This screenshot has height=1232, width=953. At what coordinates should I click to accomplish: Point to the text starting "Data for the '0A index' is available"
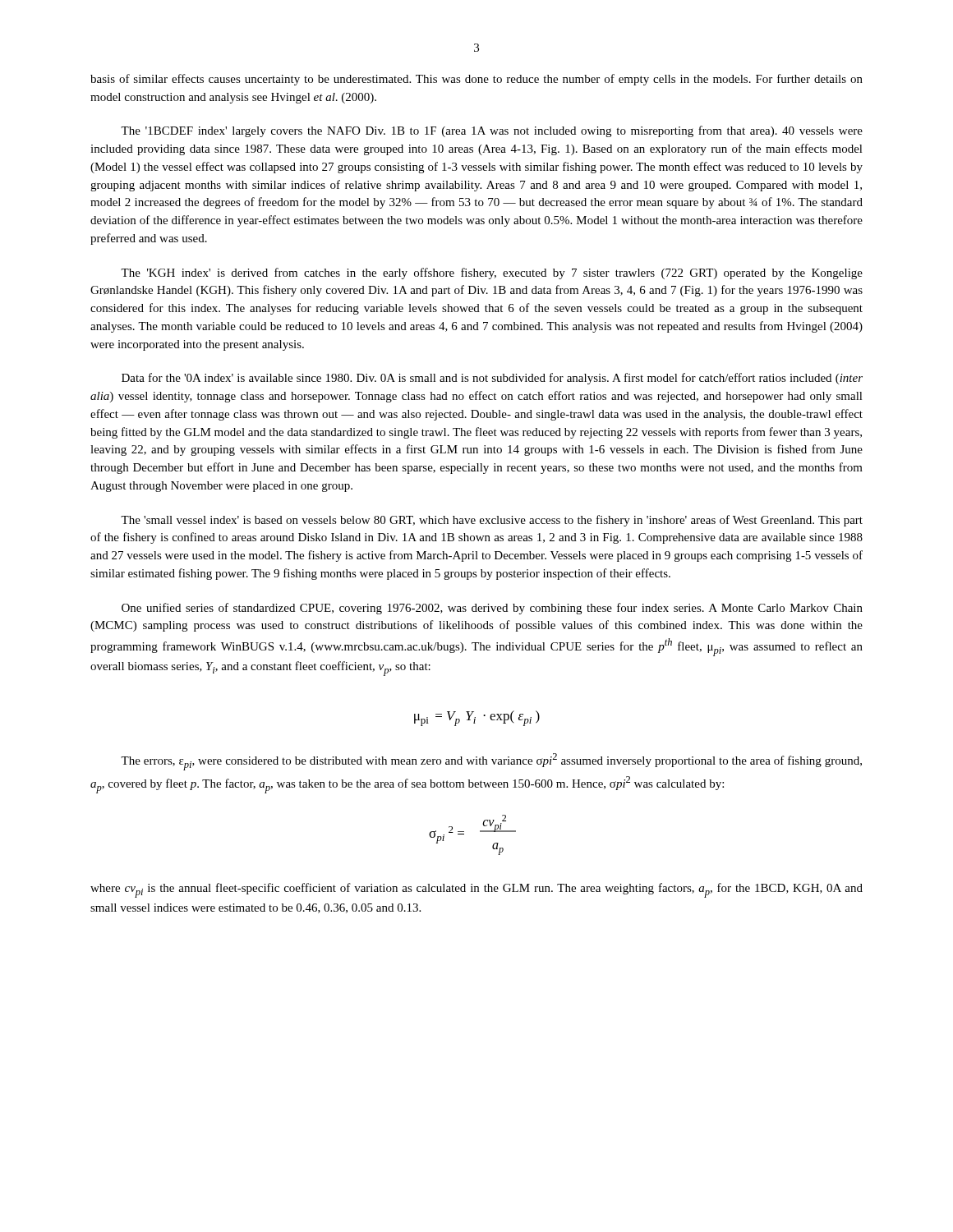[x=476, y=432]
